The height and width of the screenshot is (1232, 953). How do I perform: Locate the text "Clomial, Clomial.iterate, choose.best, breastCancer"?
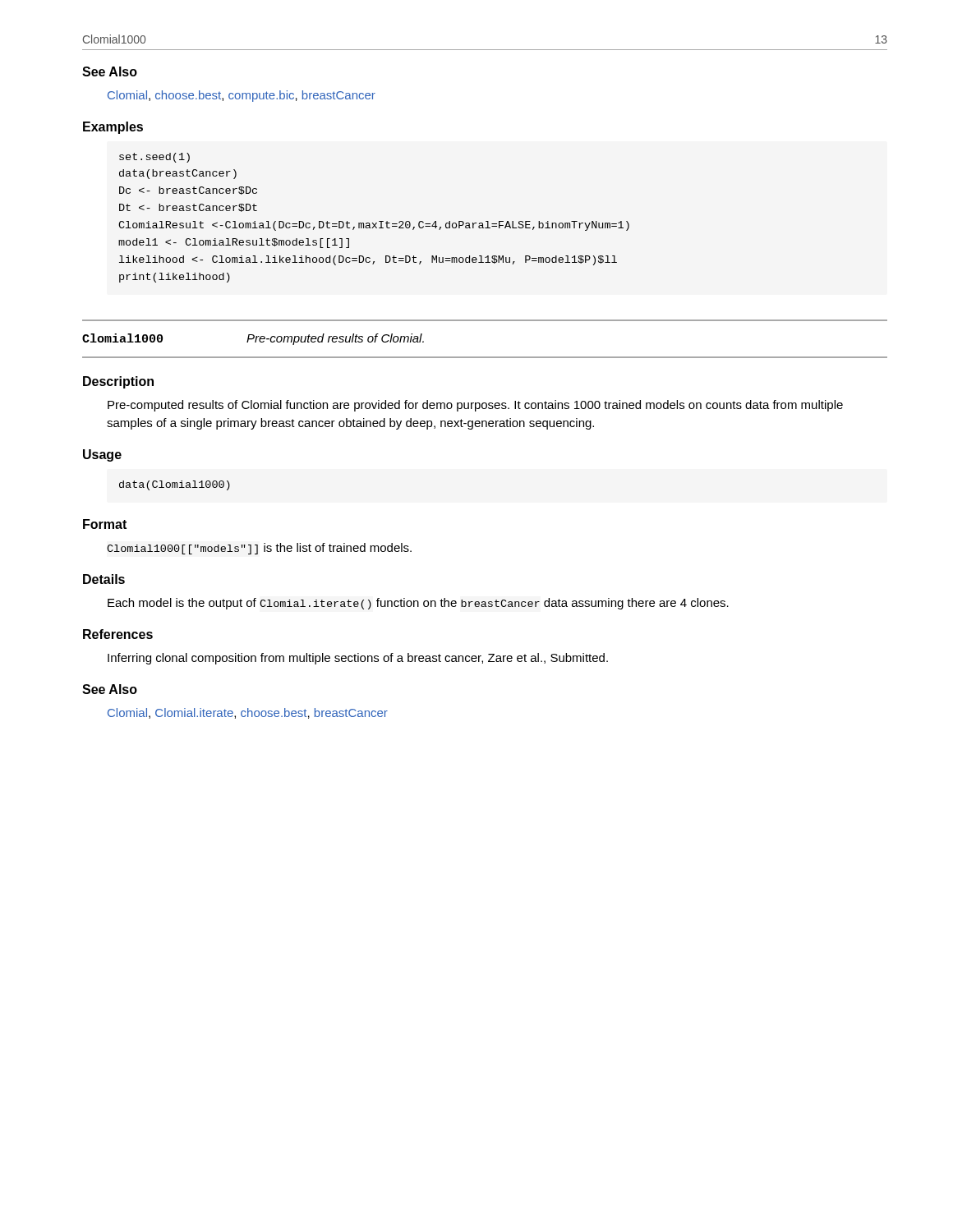248,713
